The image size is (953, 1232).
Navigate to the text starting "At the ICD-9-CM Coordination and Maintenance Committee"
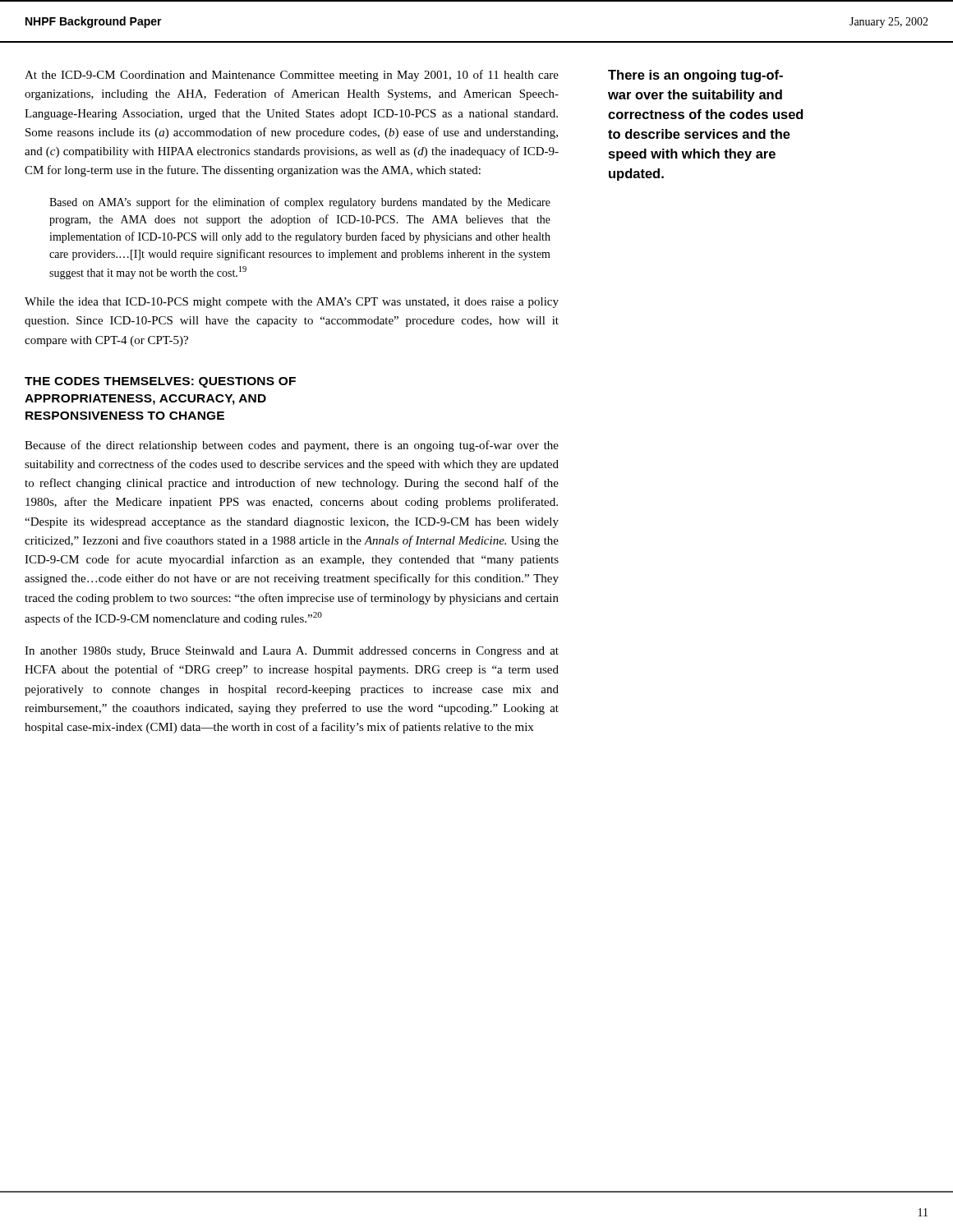coord(292,122)
